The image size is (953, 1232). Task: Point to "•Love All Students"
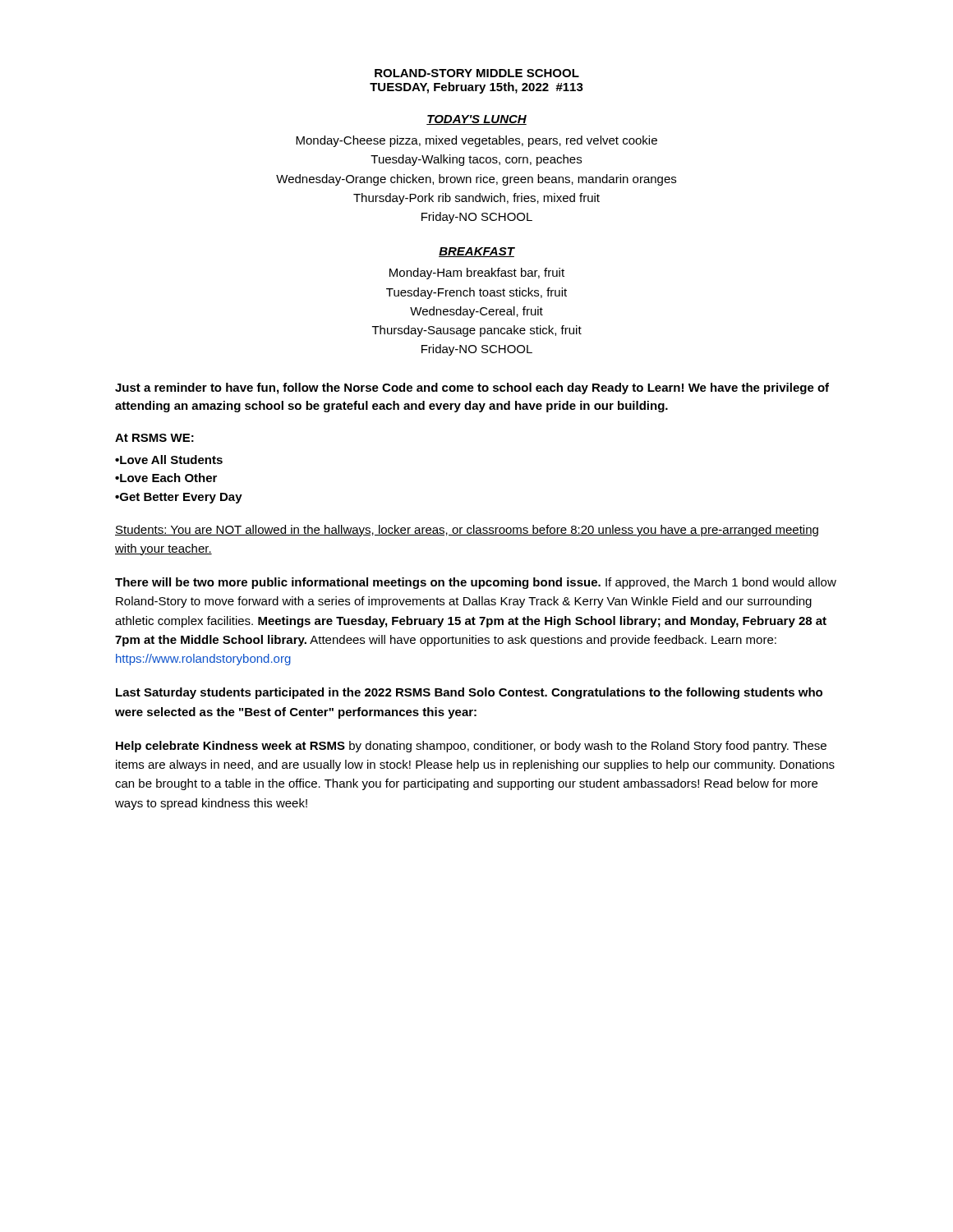click(169, 459)
